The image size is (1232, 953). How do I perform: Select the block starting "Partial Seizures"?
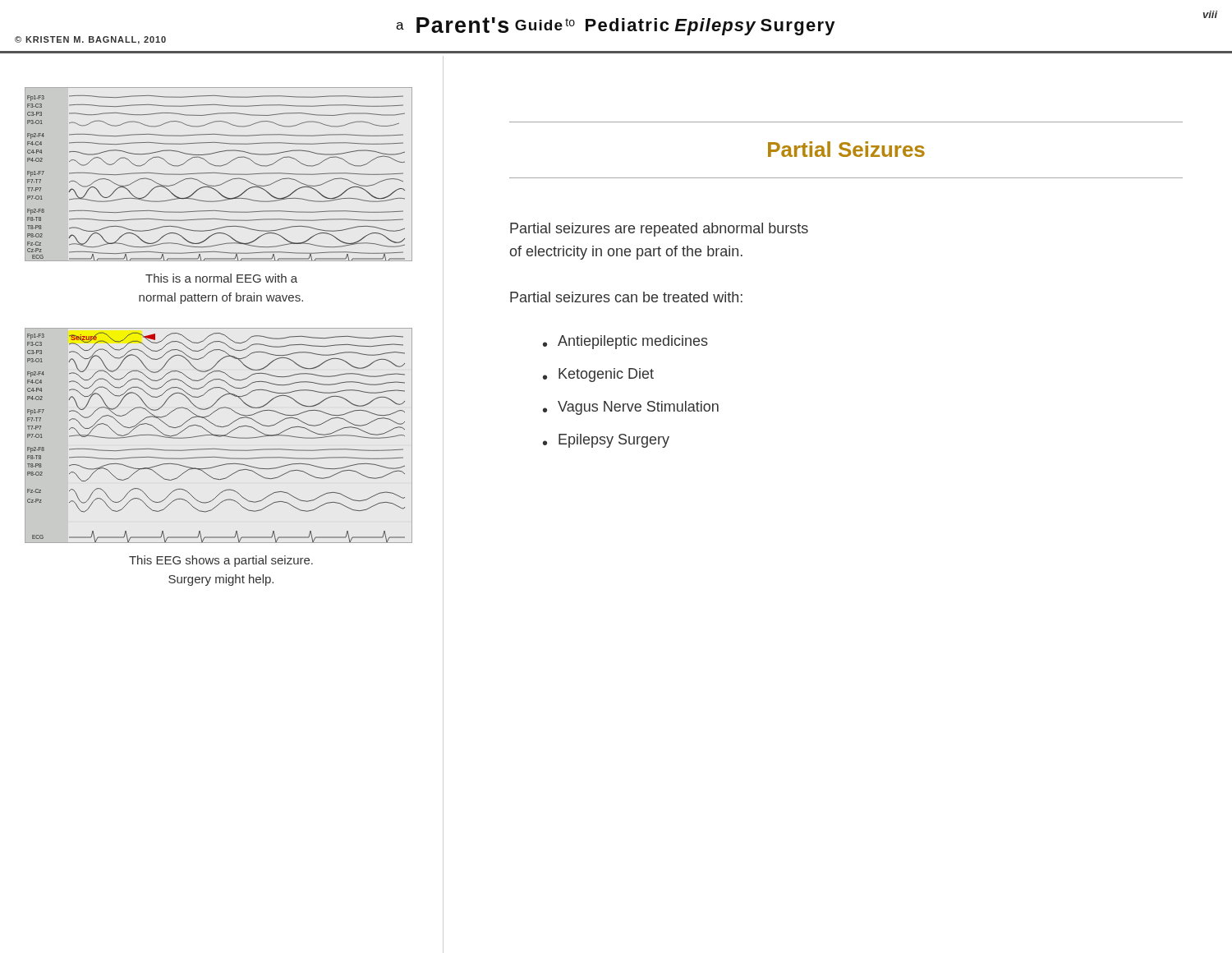(846, 150)
